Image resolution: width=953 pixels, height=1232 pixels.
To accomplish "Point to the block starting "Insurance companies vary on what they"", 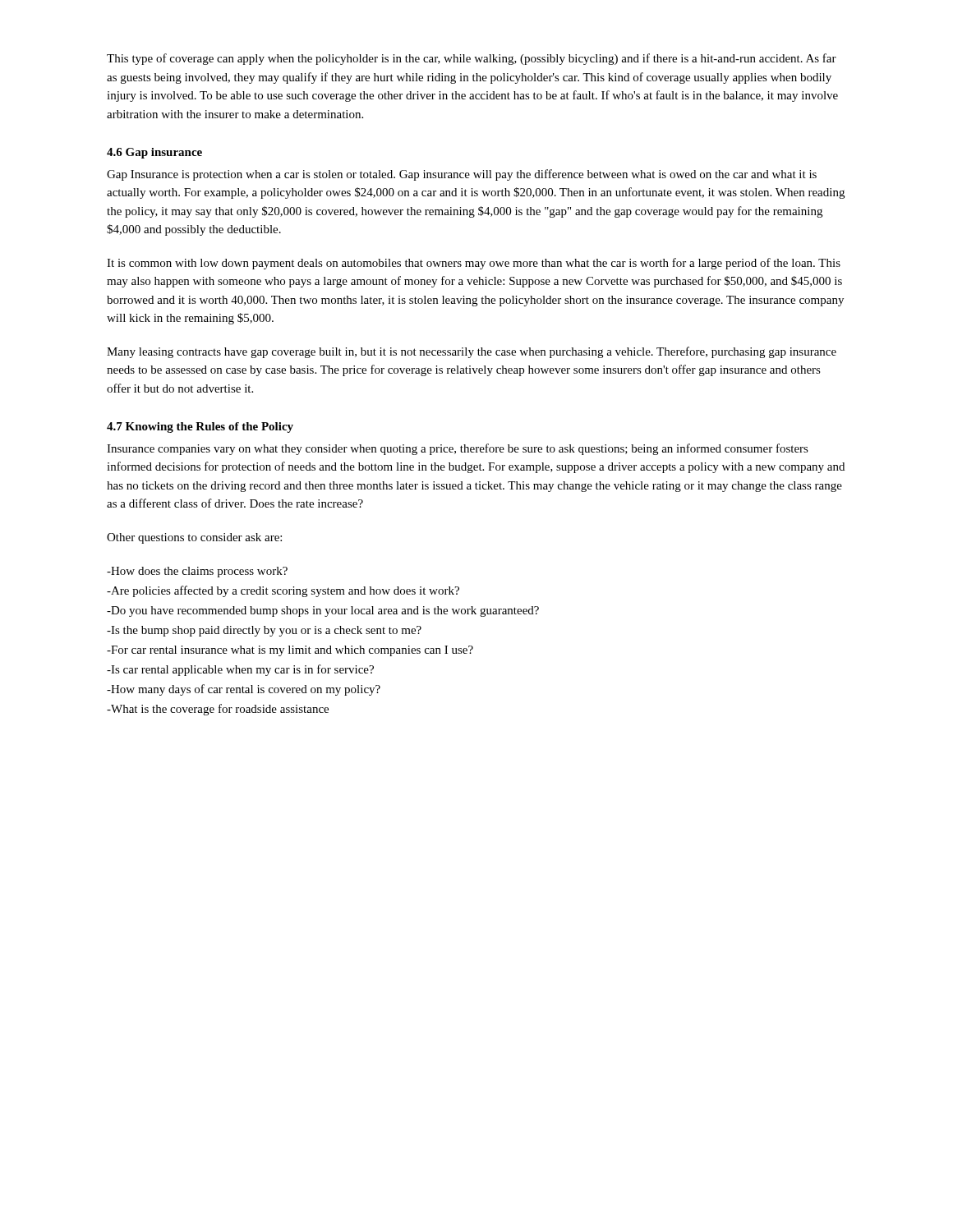I will (x=476, y=476).
